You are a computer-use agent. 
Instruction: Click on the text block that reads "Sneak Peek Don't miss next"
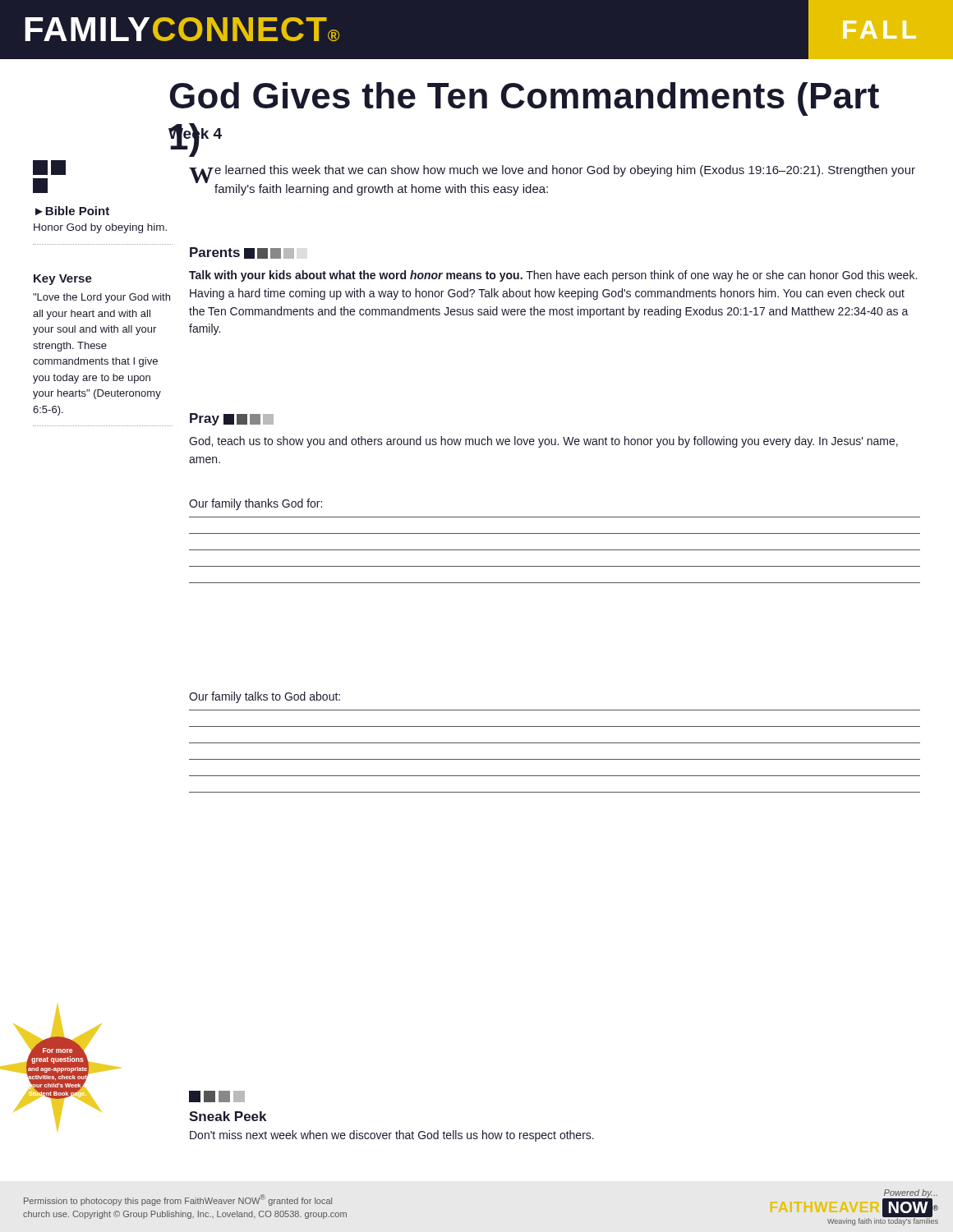(217, 1096)
